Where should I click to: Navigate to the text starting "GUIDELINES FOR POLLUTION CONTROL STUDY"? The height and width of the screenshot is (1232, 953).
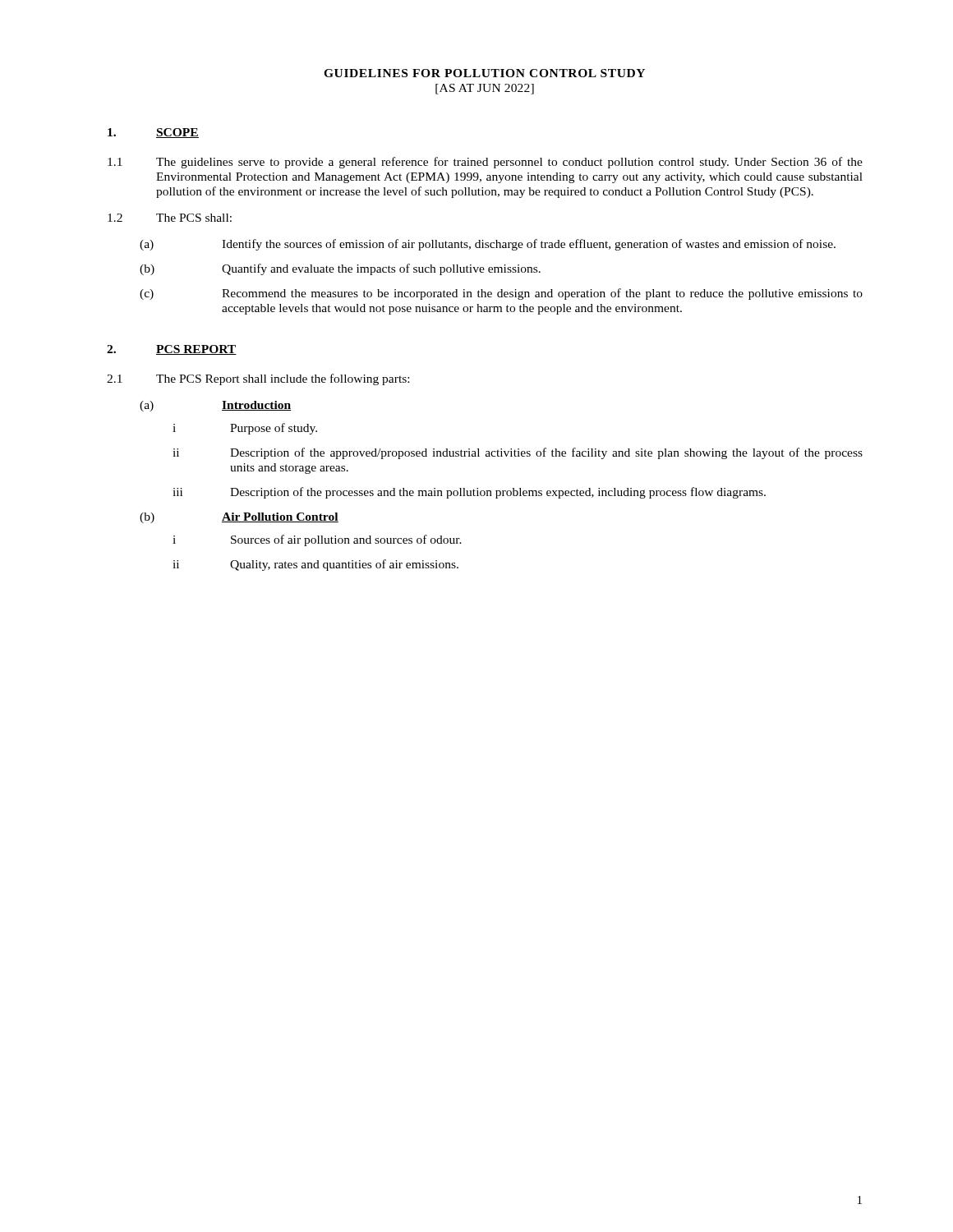[x=485, y=80]
